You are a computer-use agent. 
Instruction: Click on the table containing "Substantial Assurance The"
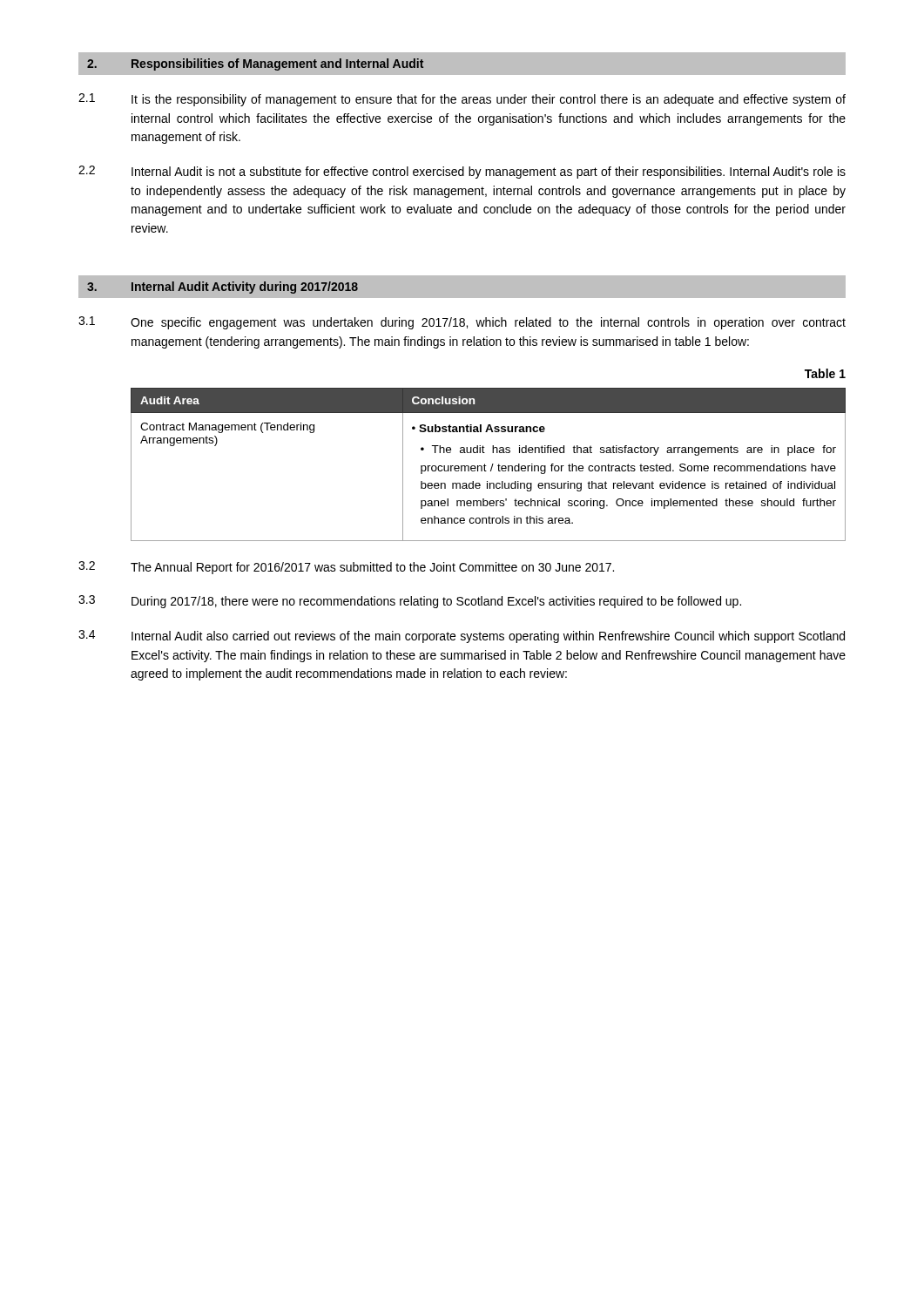(x=488, y=464)
